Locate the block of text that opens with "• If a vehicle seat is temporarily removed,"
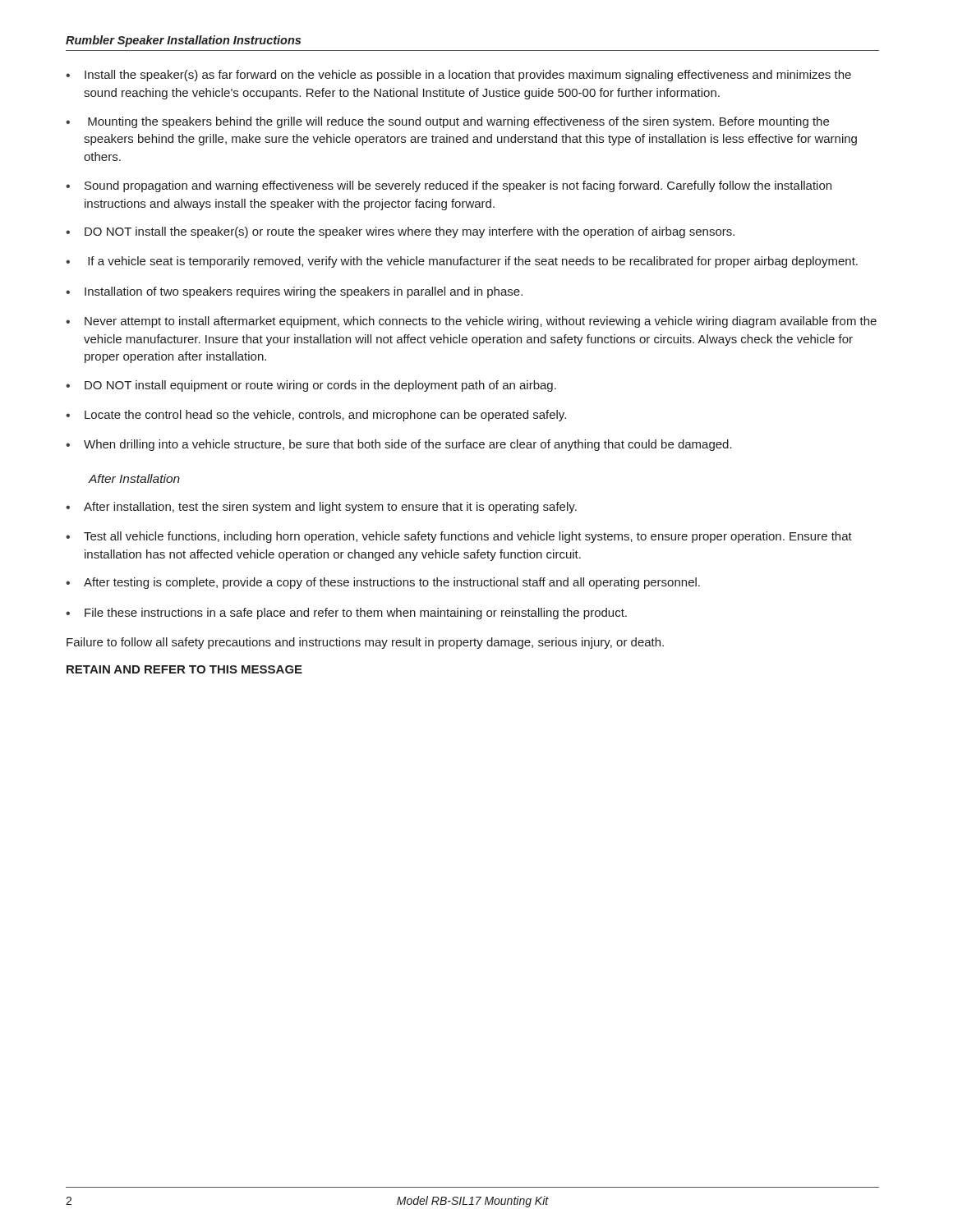This screenshot has width=953, height=1232. pos(472,262)
